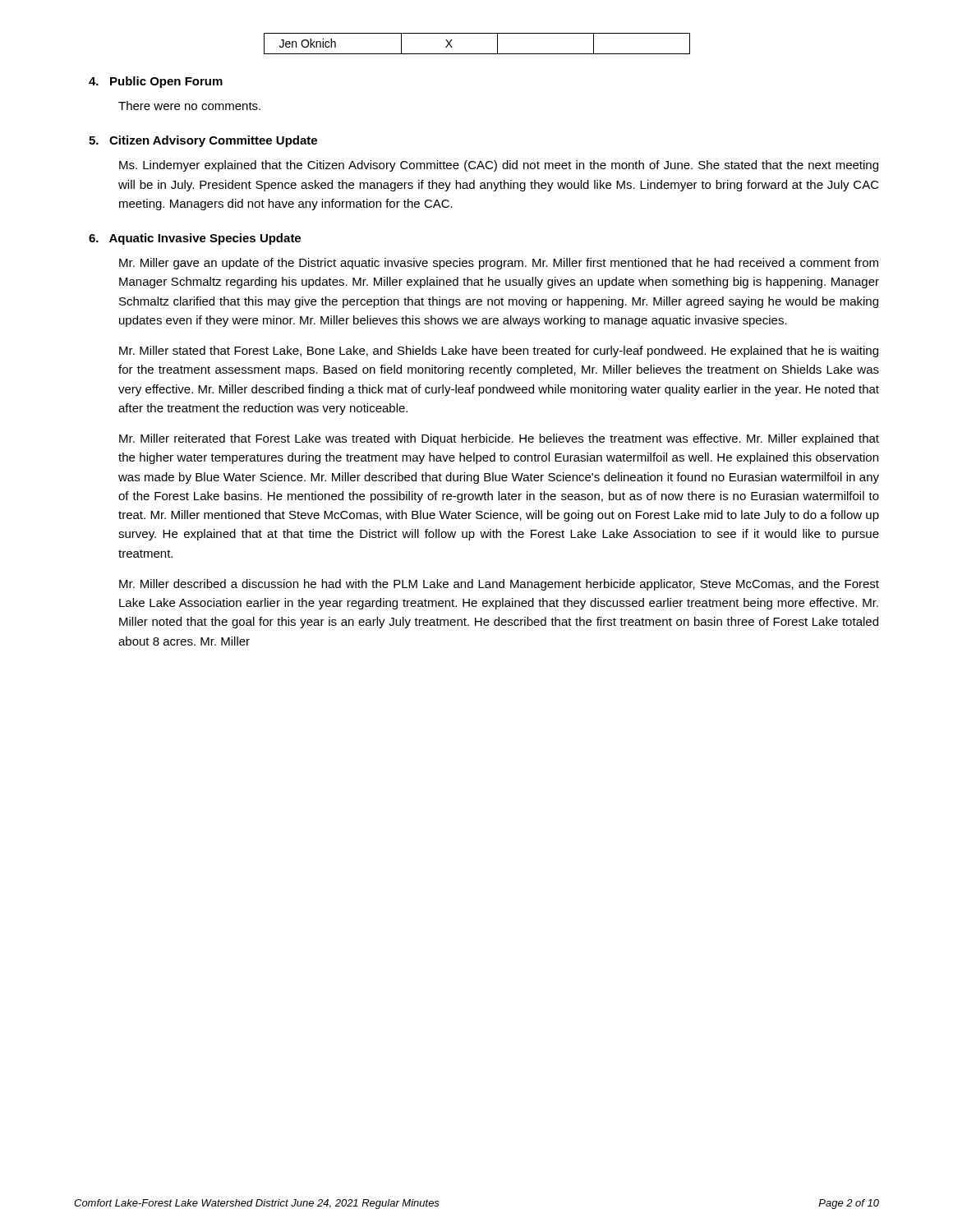
Task: Find the section header on this page that starts "4. Public Open"
Action: (156, 81)
